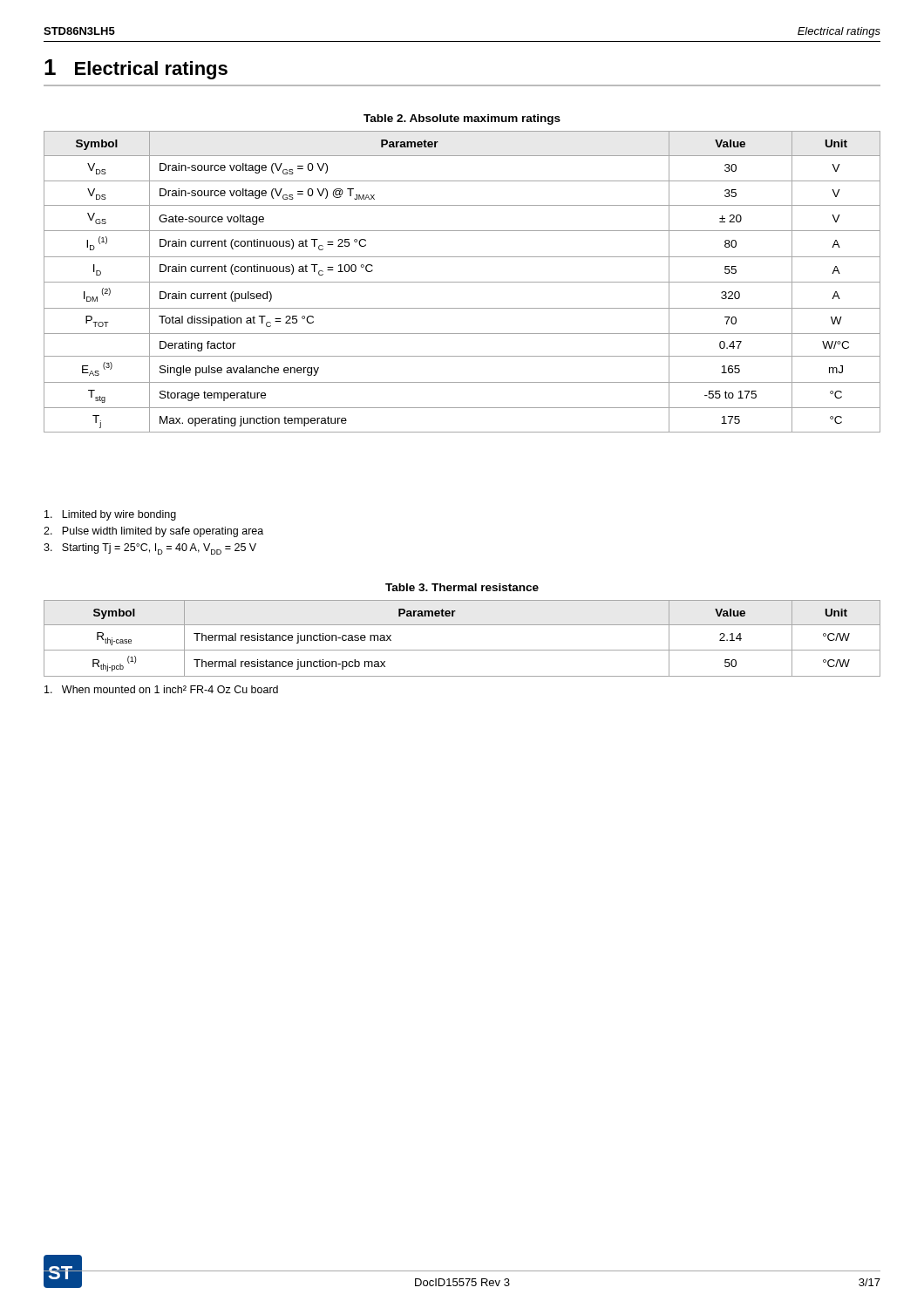Point to the element starting "Limited by wire bonding"

tap(110, 515)
